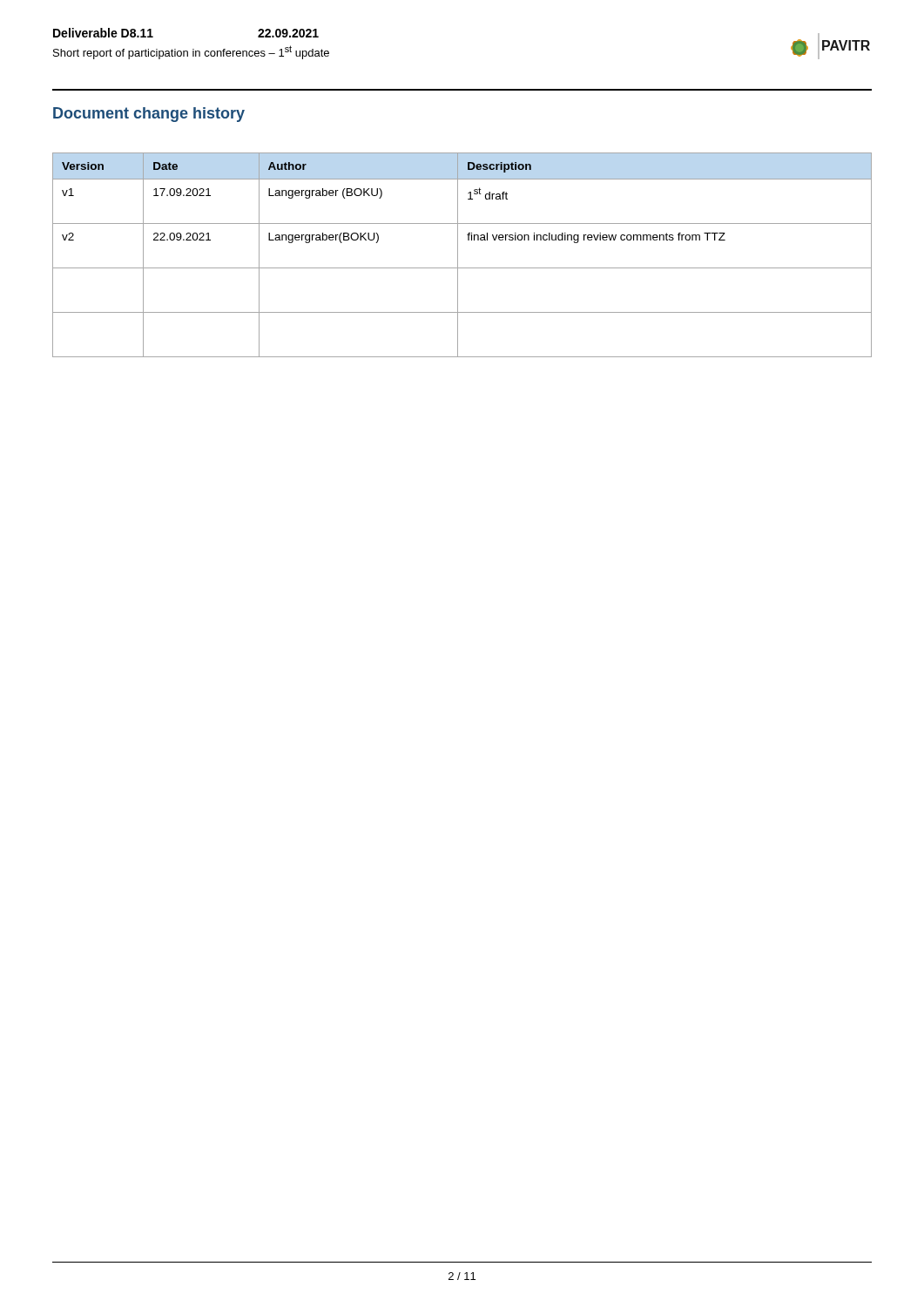Screen dimensions: 1307x924
Task: Locate the table with the text "Langergraber (BOKU)"
Action: 462,255
